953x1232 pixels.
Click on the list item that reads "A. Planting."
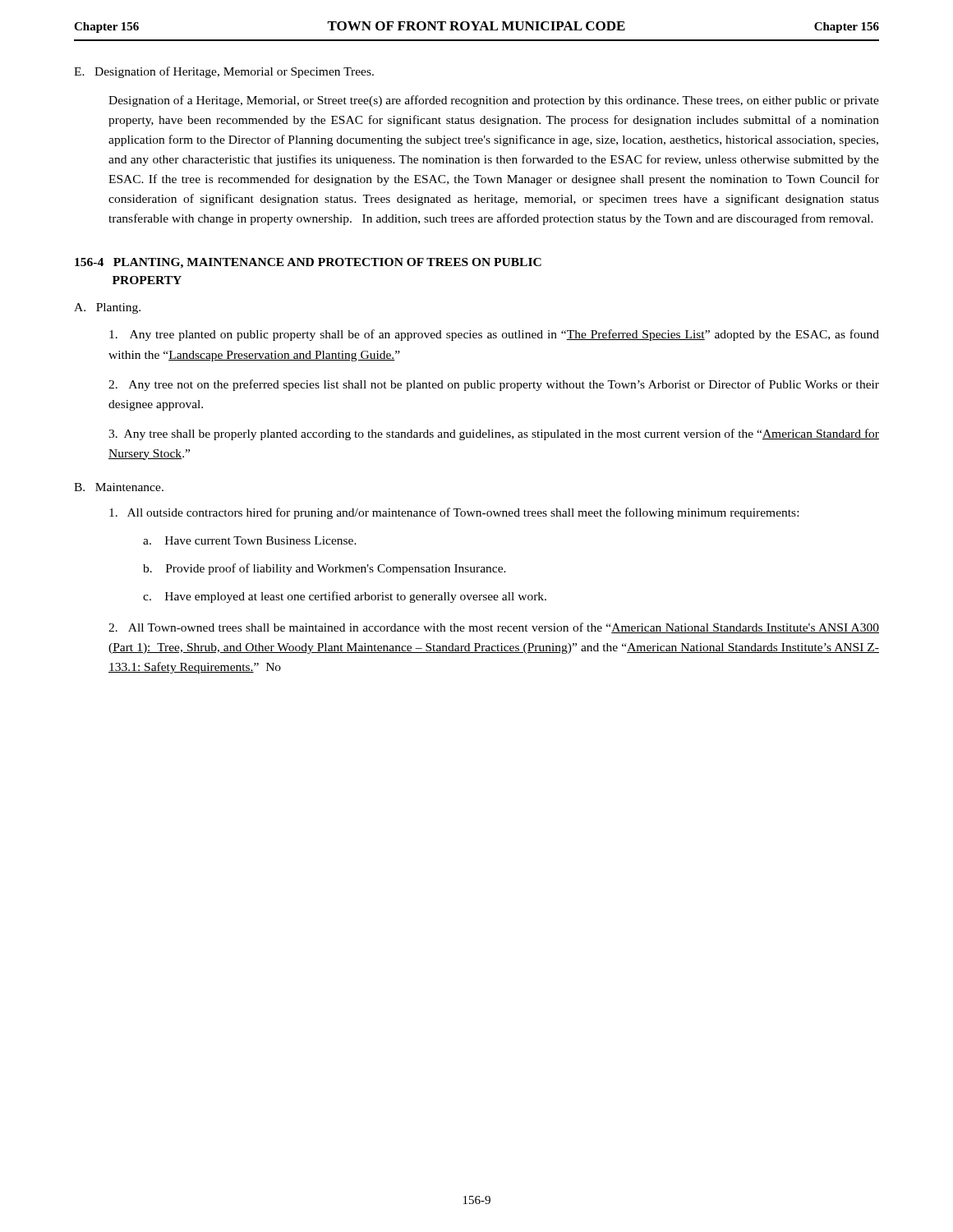click(x=108, y=307)
